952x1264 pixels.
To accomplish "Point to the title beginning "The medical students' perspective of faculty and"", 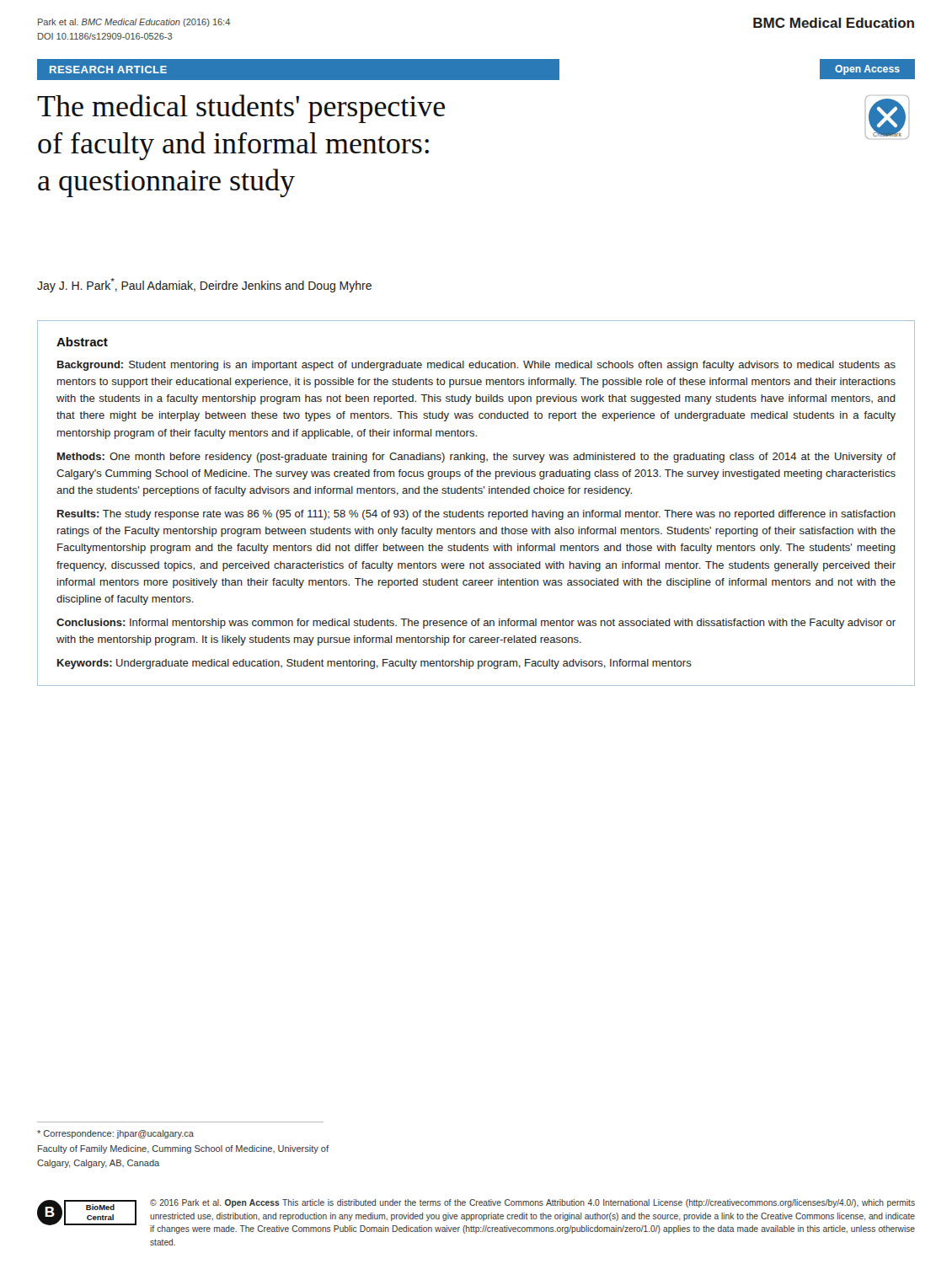I will pyautogui.click(x=241, y=143).
